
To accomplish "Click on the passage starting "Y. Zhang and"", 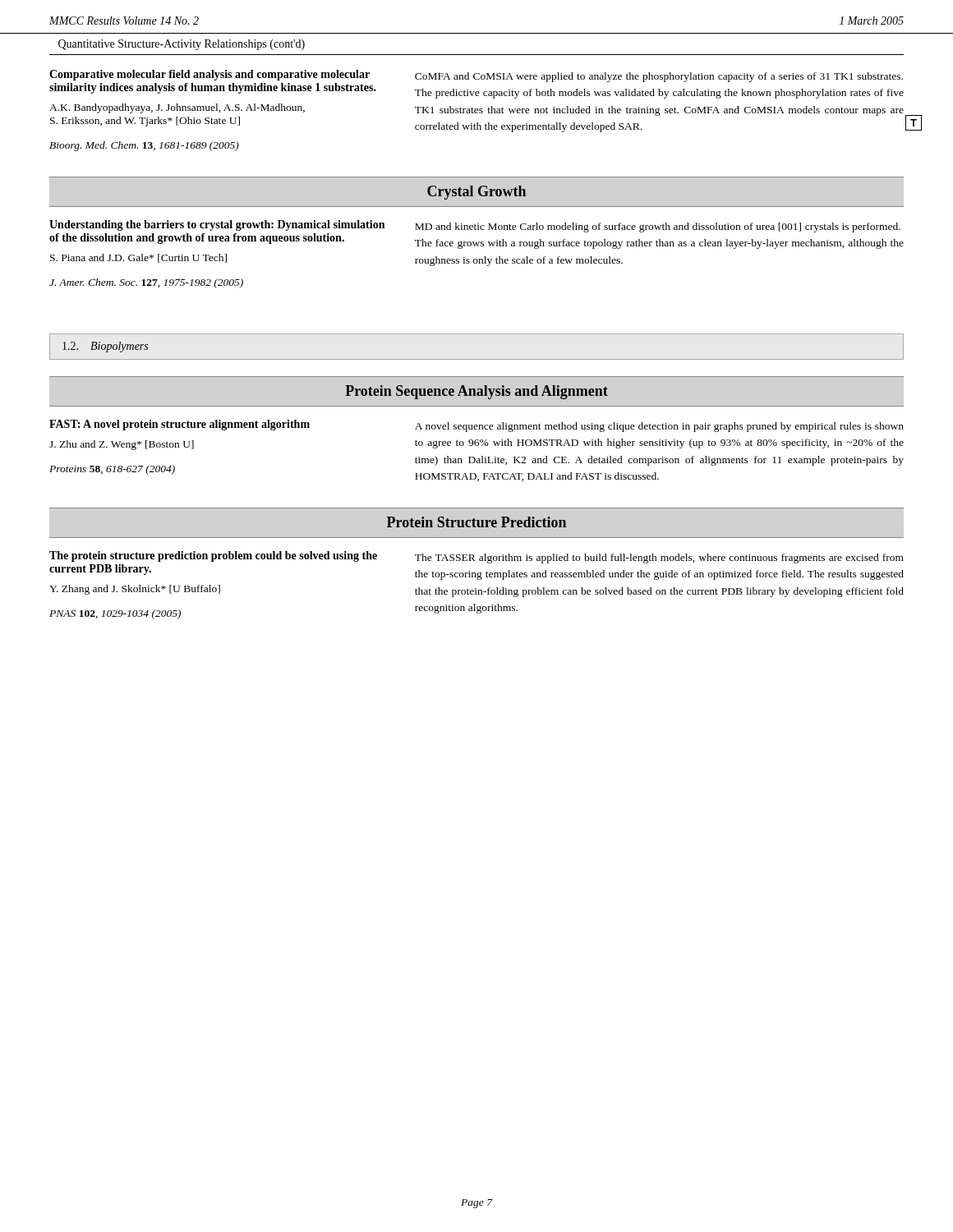I will pos(135,589).
